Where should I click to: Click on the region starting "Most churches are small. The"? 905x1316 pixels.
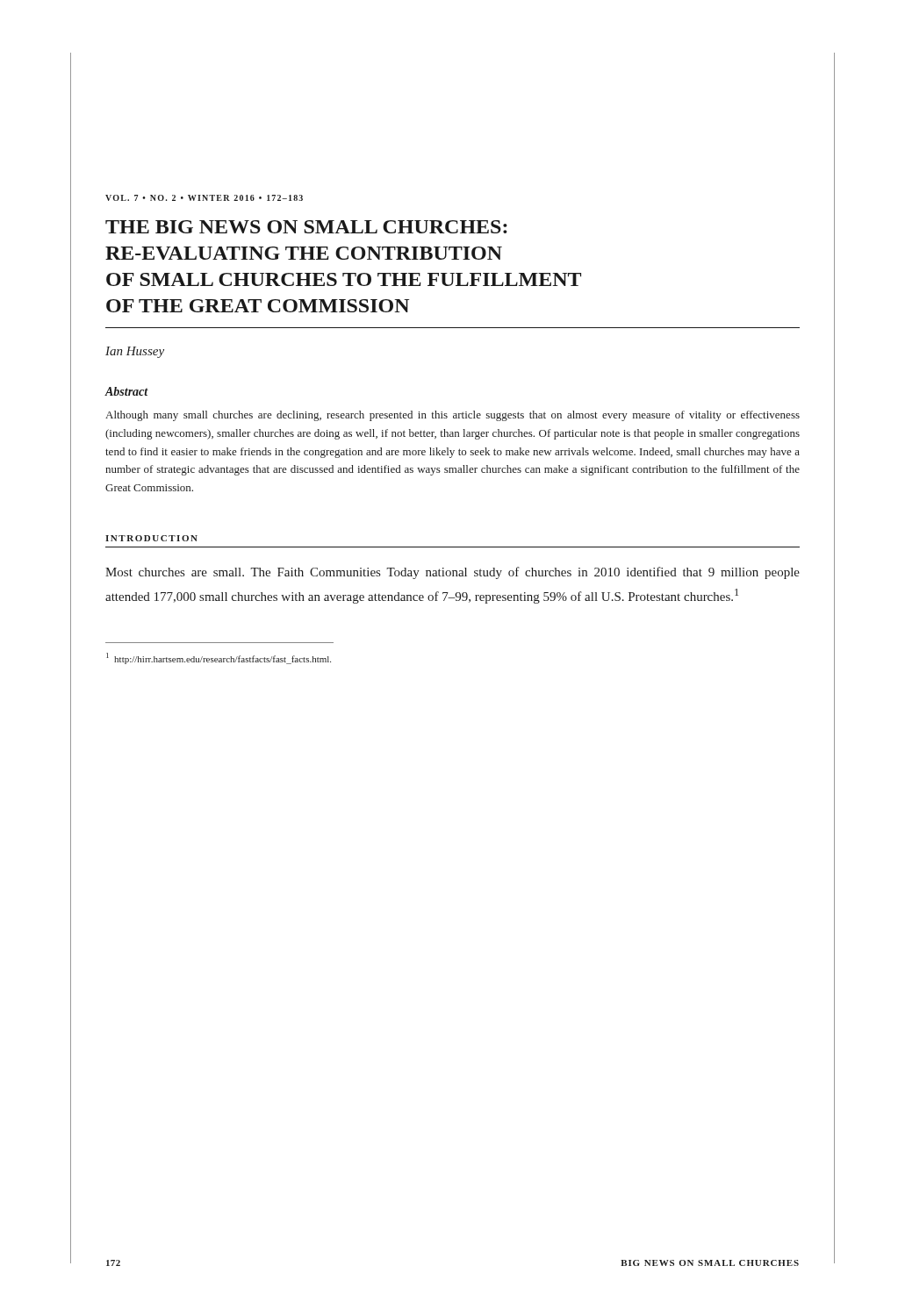(x=452, y=584)
